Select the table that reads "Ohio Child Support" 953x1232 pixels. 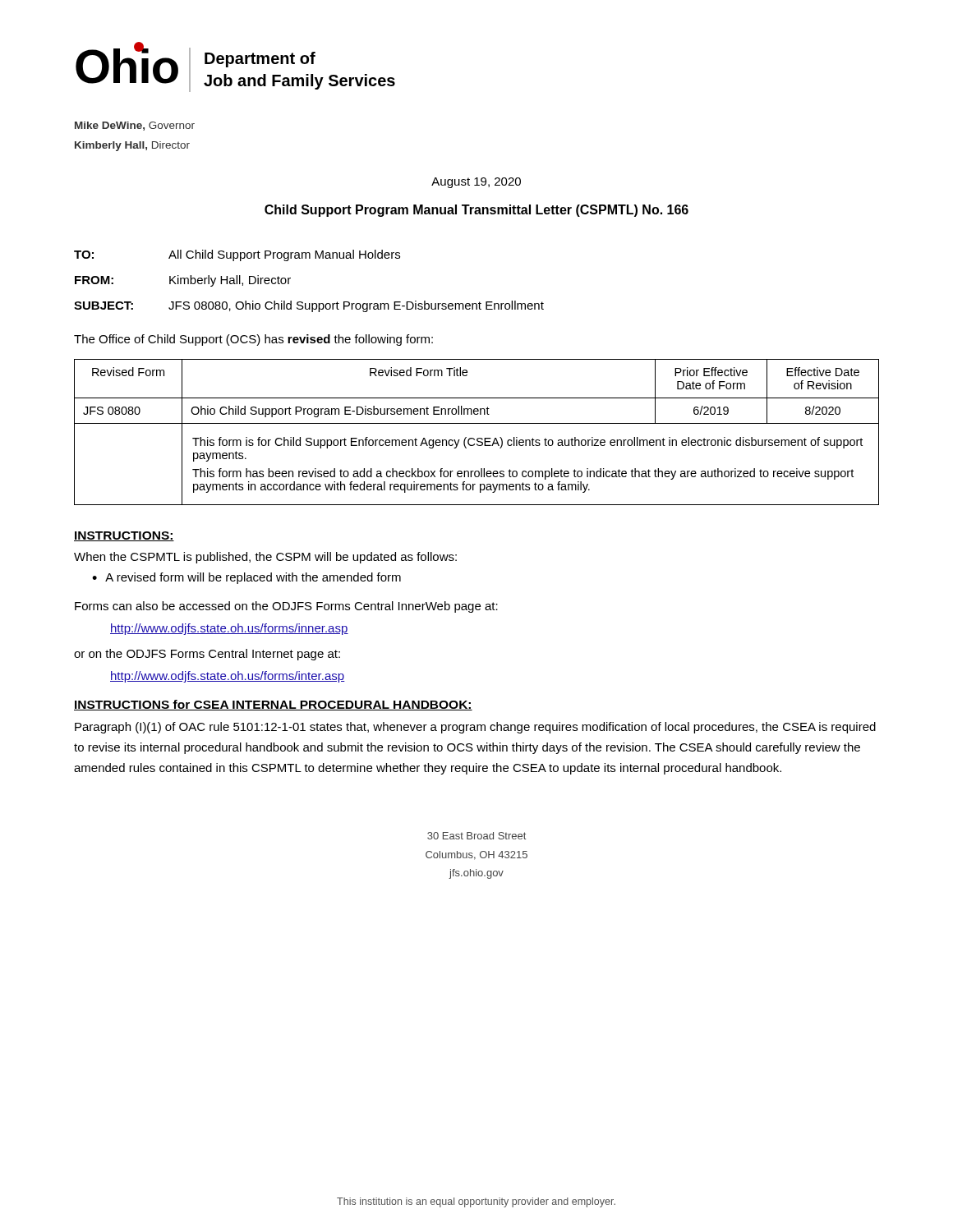(x=476, y=432)
